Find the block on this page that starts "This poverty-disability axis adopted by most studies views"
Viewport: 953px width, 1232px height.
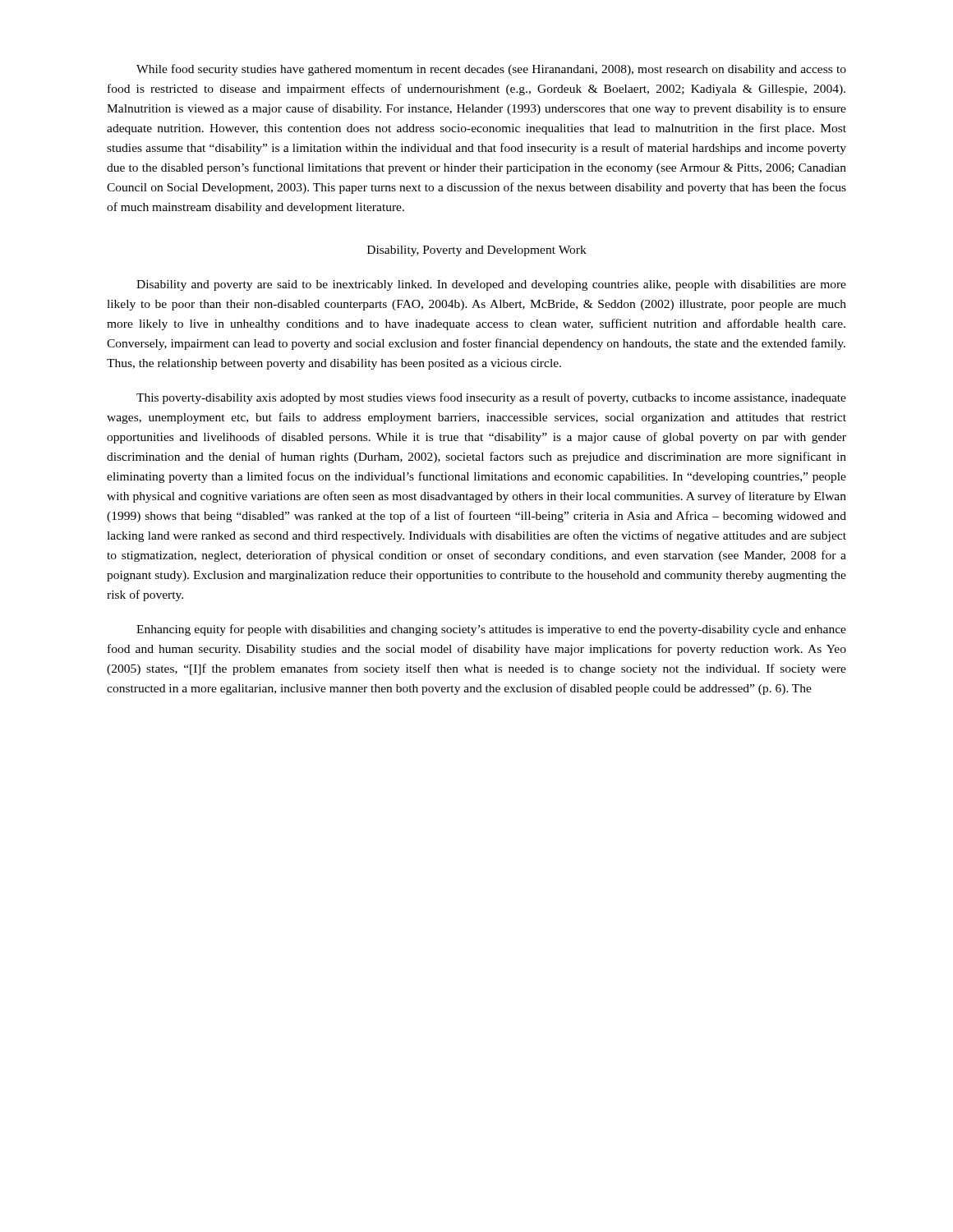tap(476, 496)
